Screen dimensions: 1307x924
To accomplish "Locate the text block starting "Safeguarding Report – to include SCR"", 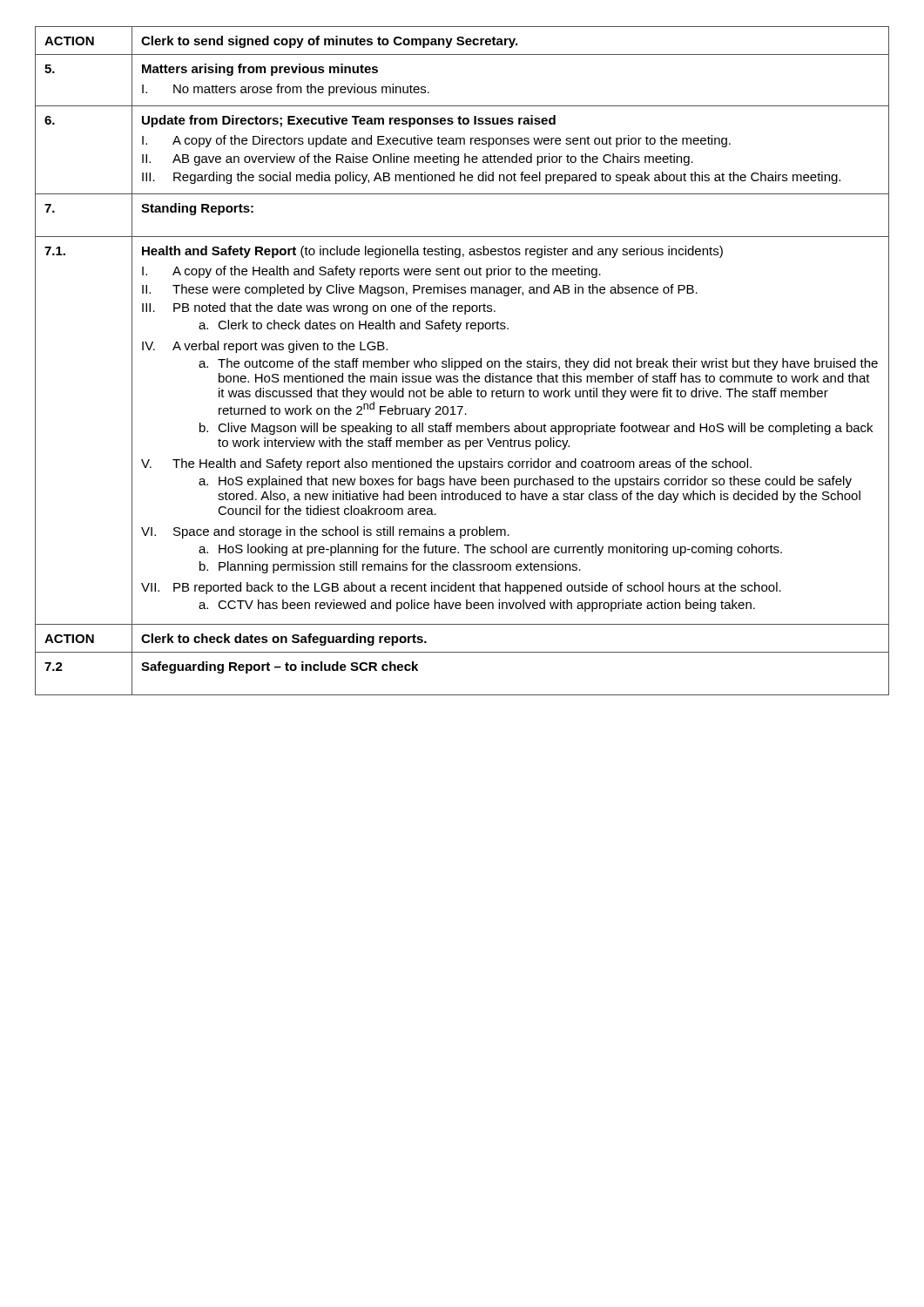I will point(280,666).
